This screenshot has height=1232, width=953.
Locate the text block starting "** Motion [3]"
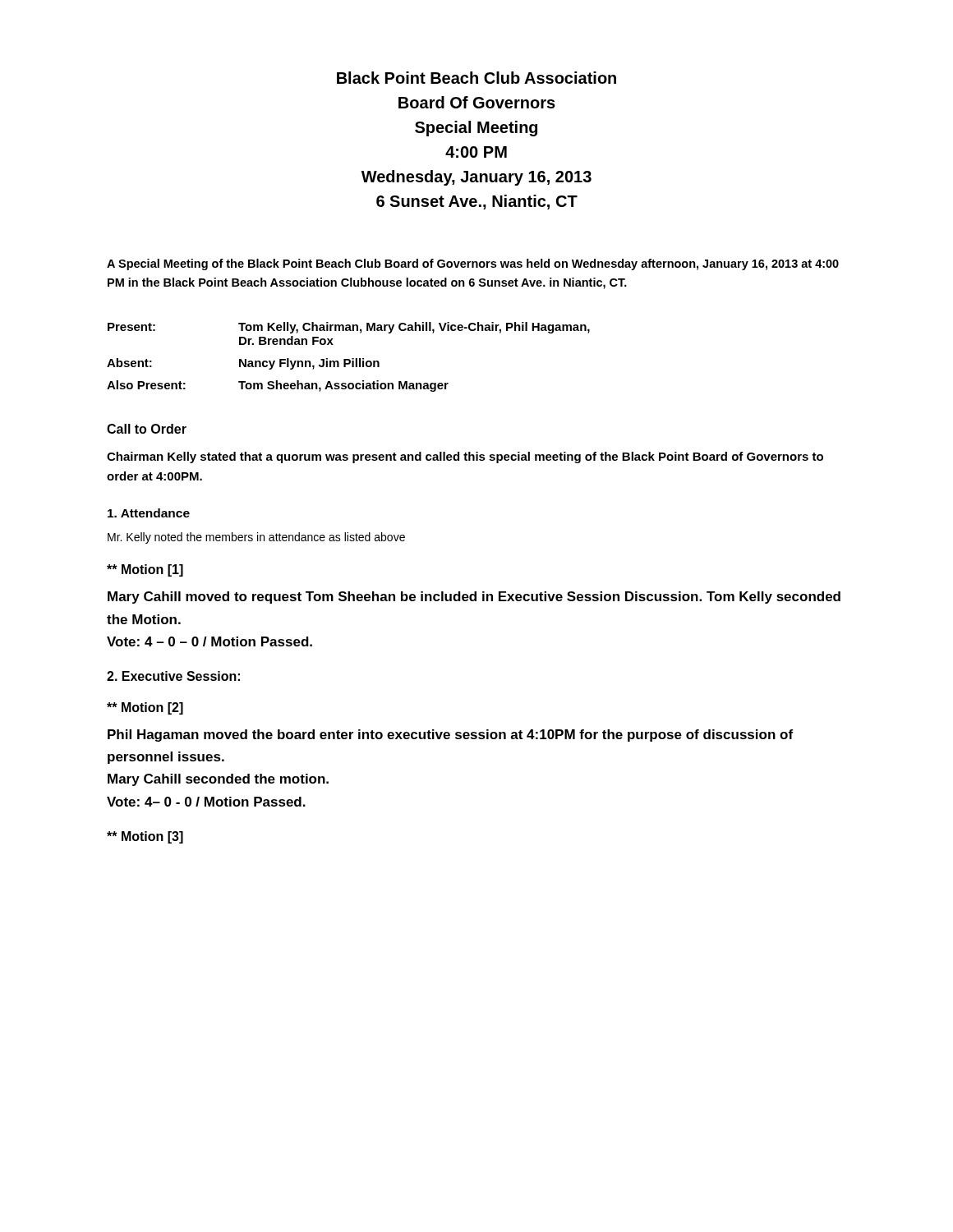145,836
